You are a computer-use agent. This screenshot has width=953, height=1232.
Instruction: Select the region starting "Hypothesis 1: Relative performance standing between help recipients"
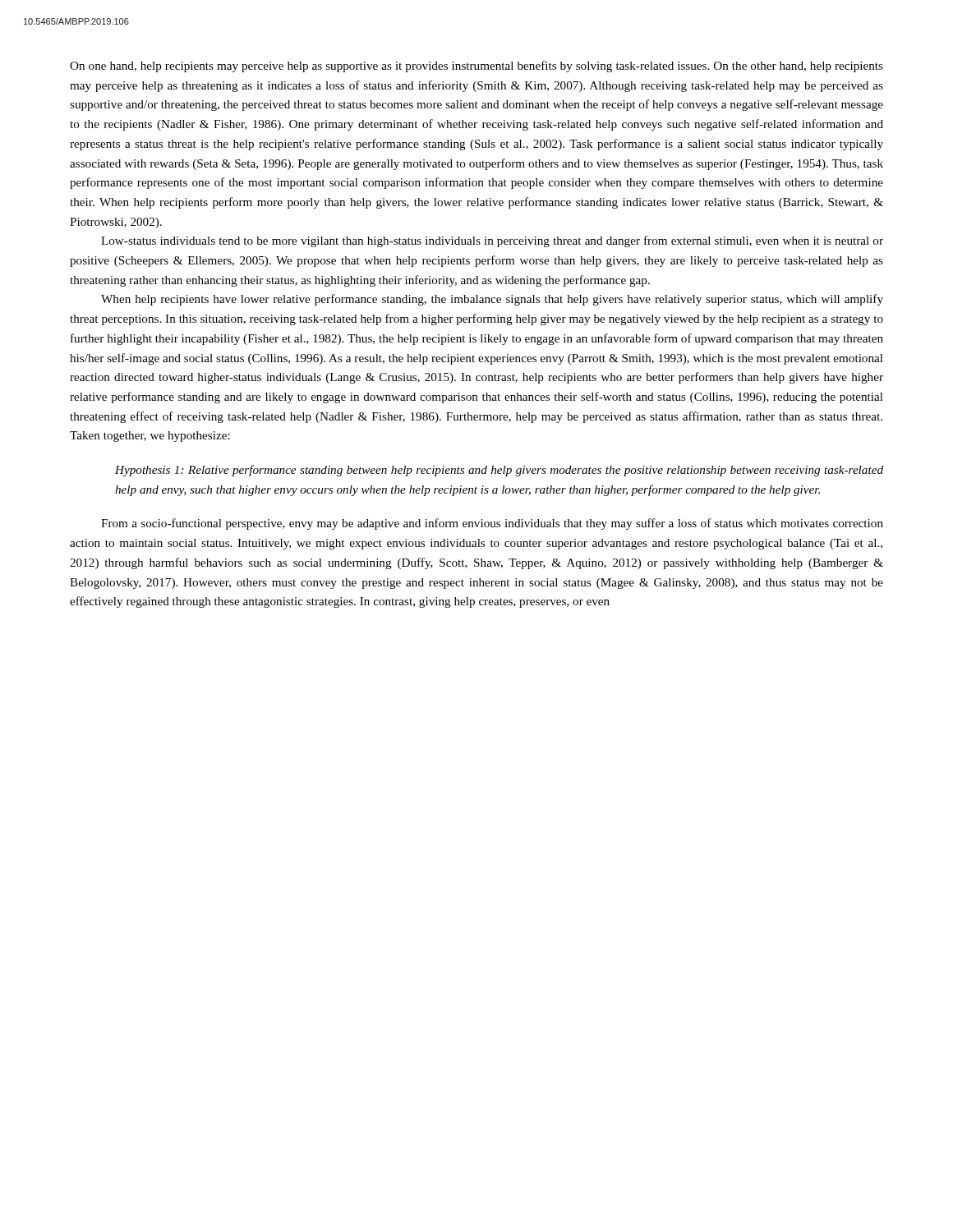pos(499,479)
